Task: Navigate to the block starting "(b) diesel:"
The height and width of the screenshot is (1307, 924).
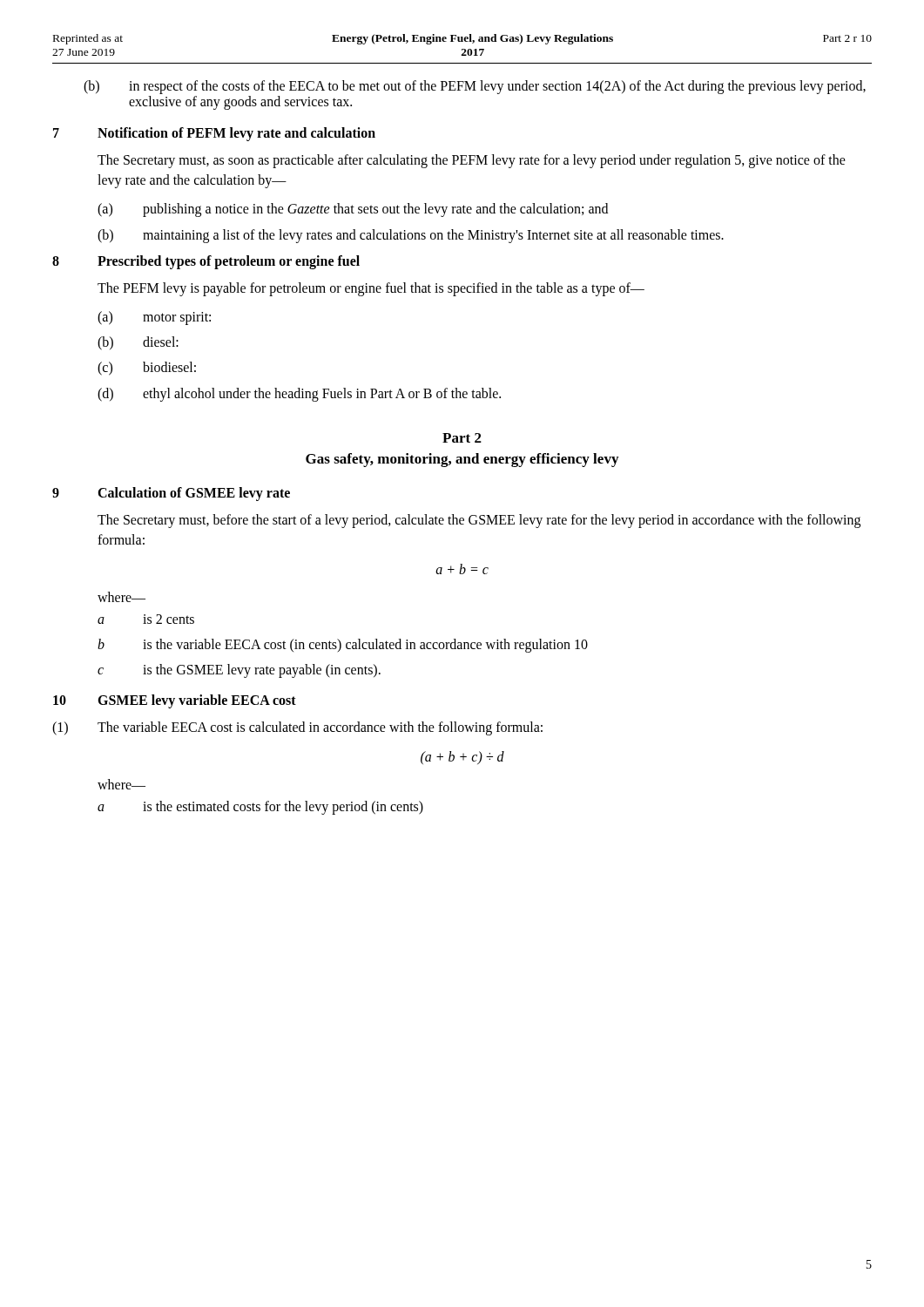Action: (162, 343)
